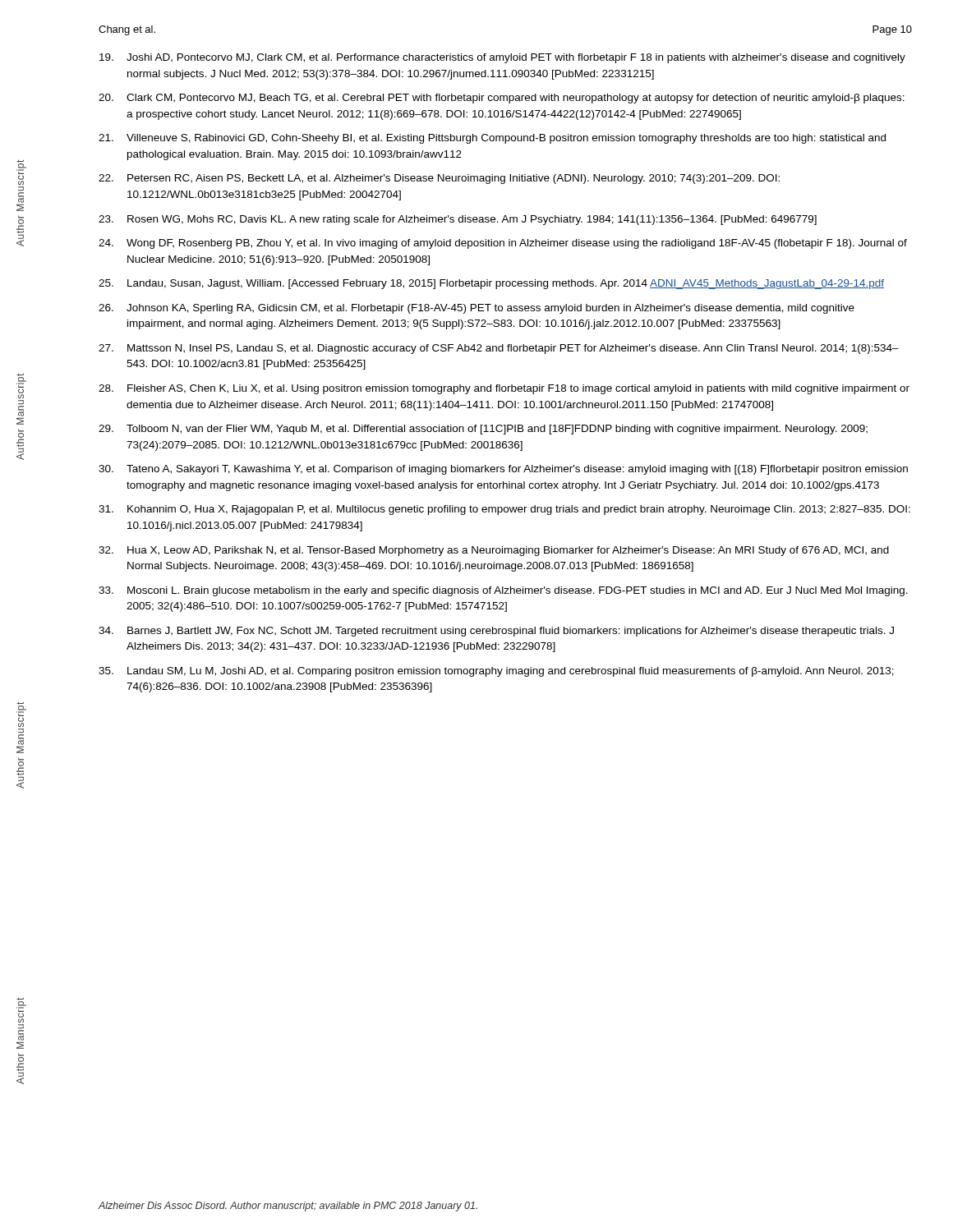Locate the list item containing "31. Kohannim O,"
The width and height of the screenshot is (953, 1232).
(x=505, y=517)
